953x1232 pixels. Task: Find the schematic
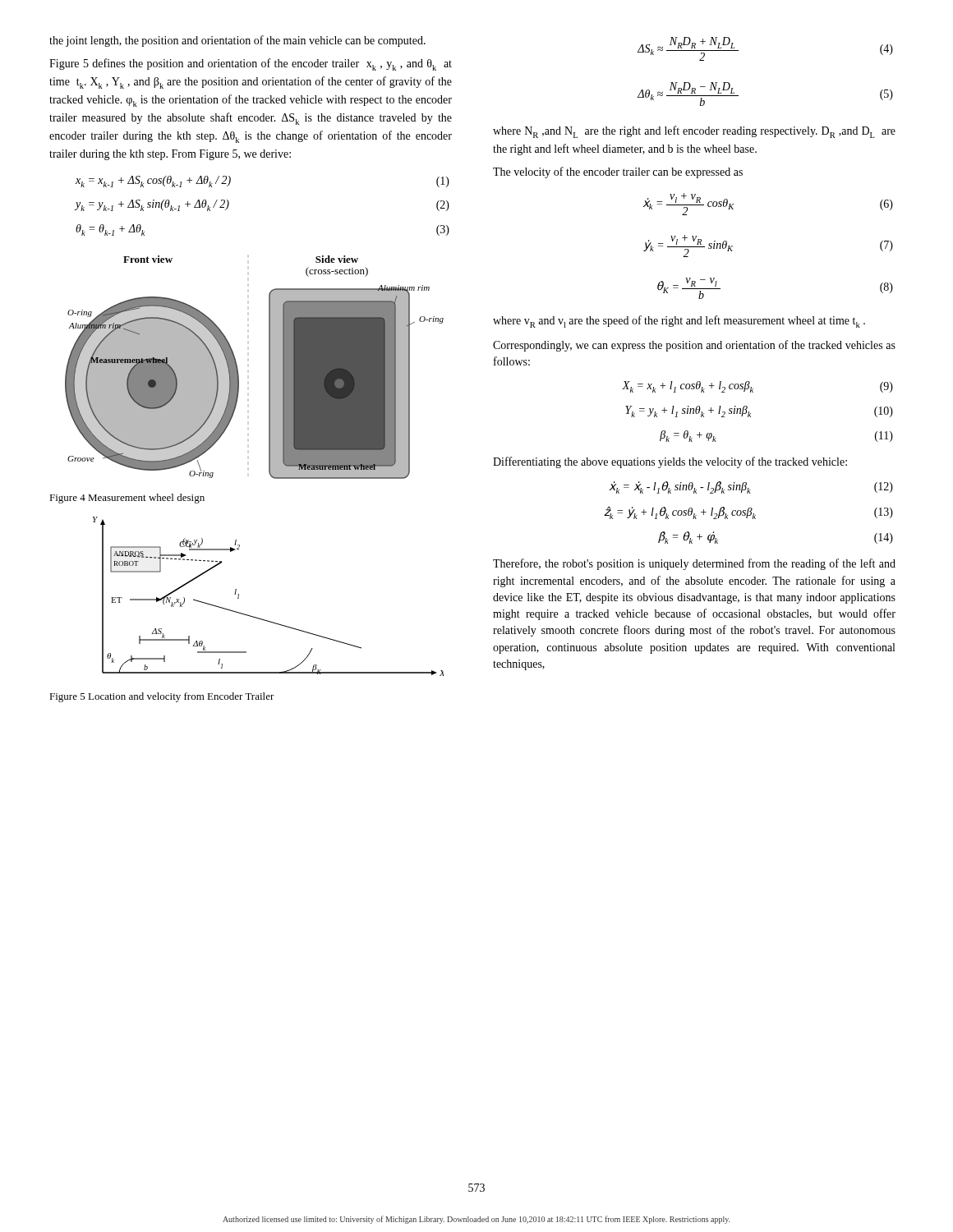(x=251, y=600)
